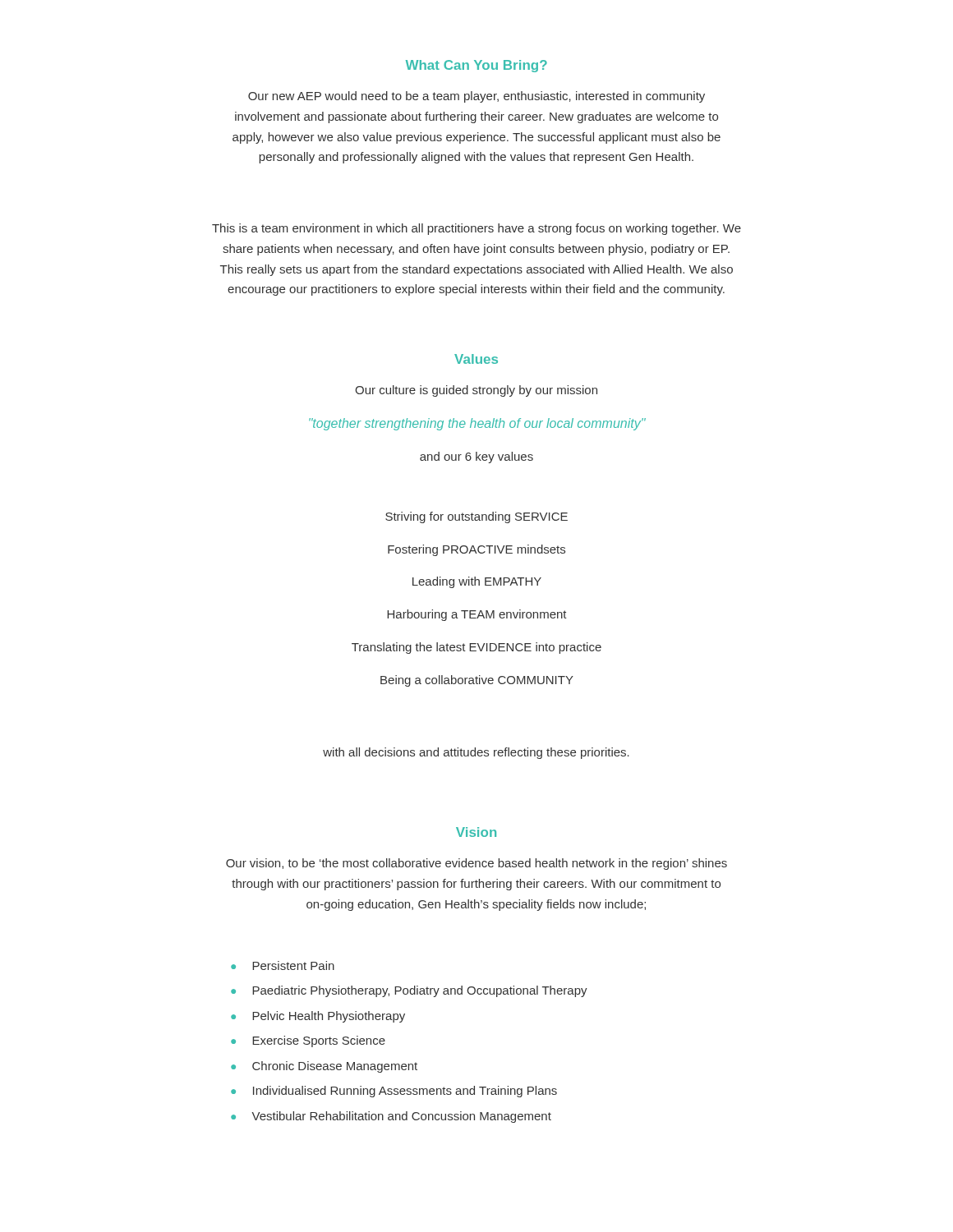
Task: Select the list item with the text "Exercise Sports Science"
Action: (x=319, y=1040)
